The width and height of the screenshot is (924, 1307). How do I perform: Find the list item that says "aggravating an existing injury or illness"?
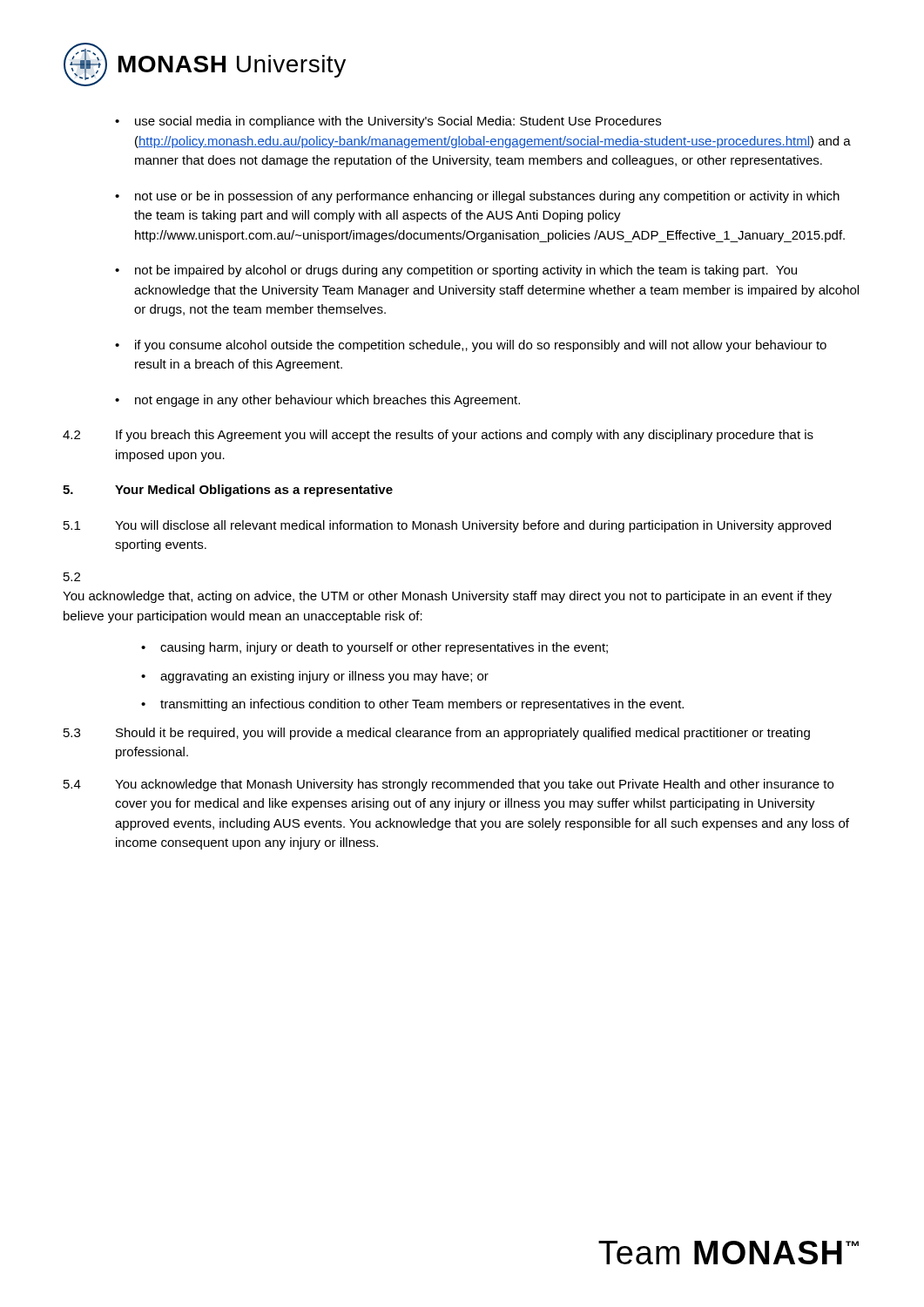(324, 675)
